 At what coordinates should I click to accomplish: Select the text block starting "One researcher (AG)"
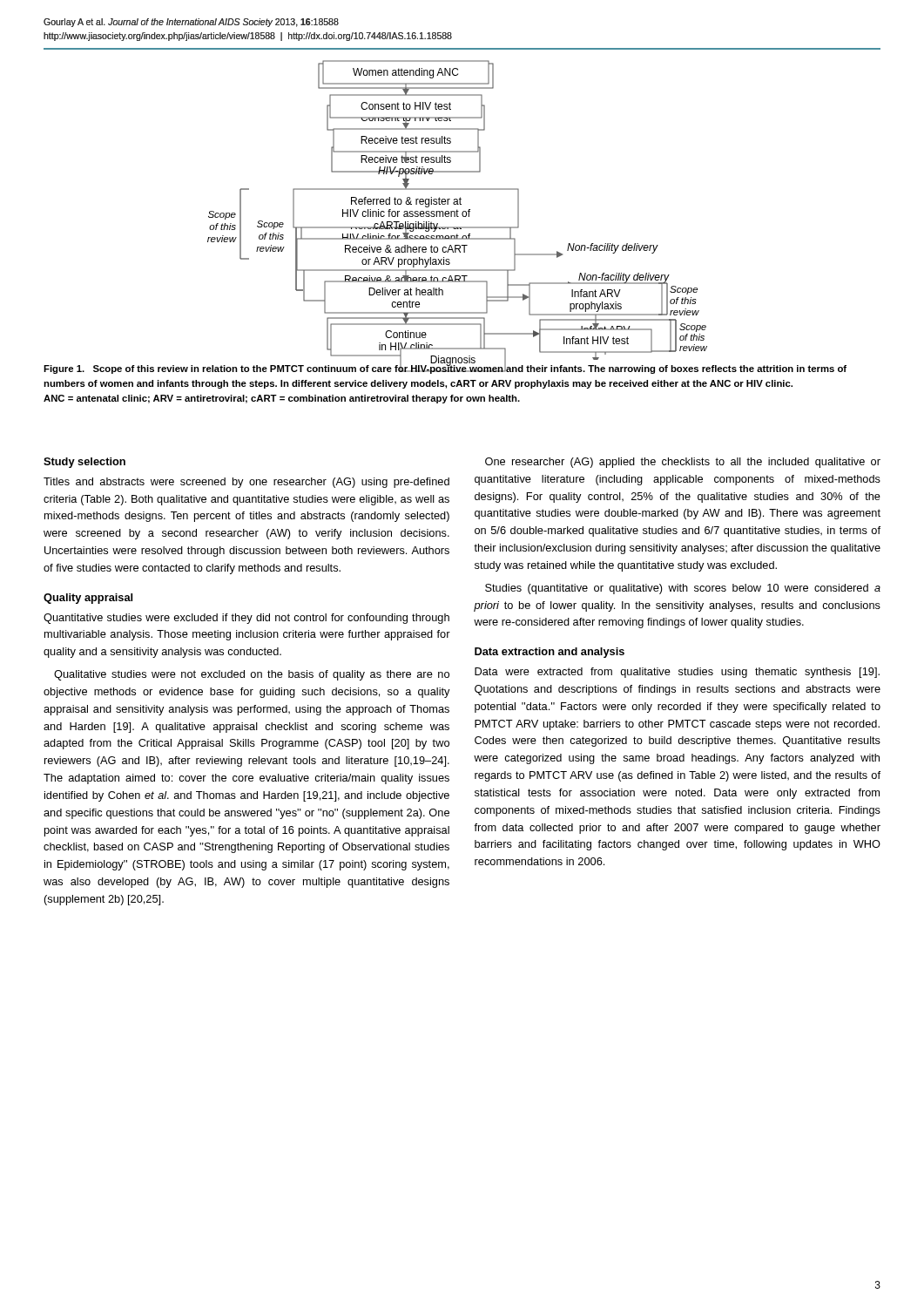[x=677, y=542]
